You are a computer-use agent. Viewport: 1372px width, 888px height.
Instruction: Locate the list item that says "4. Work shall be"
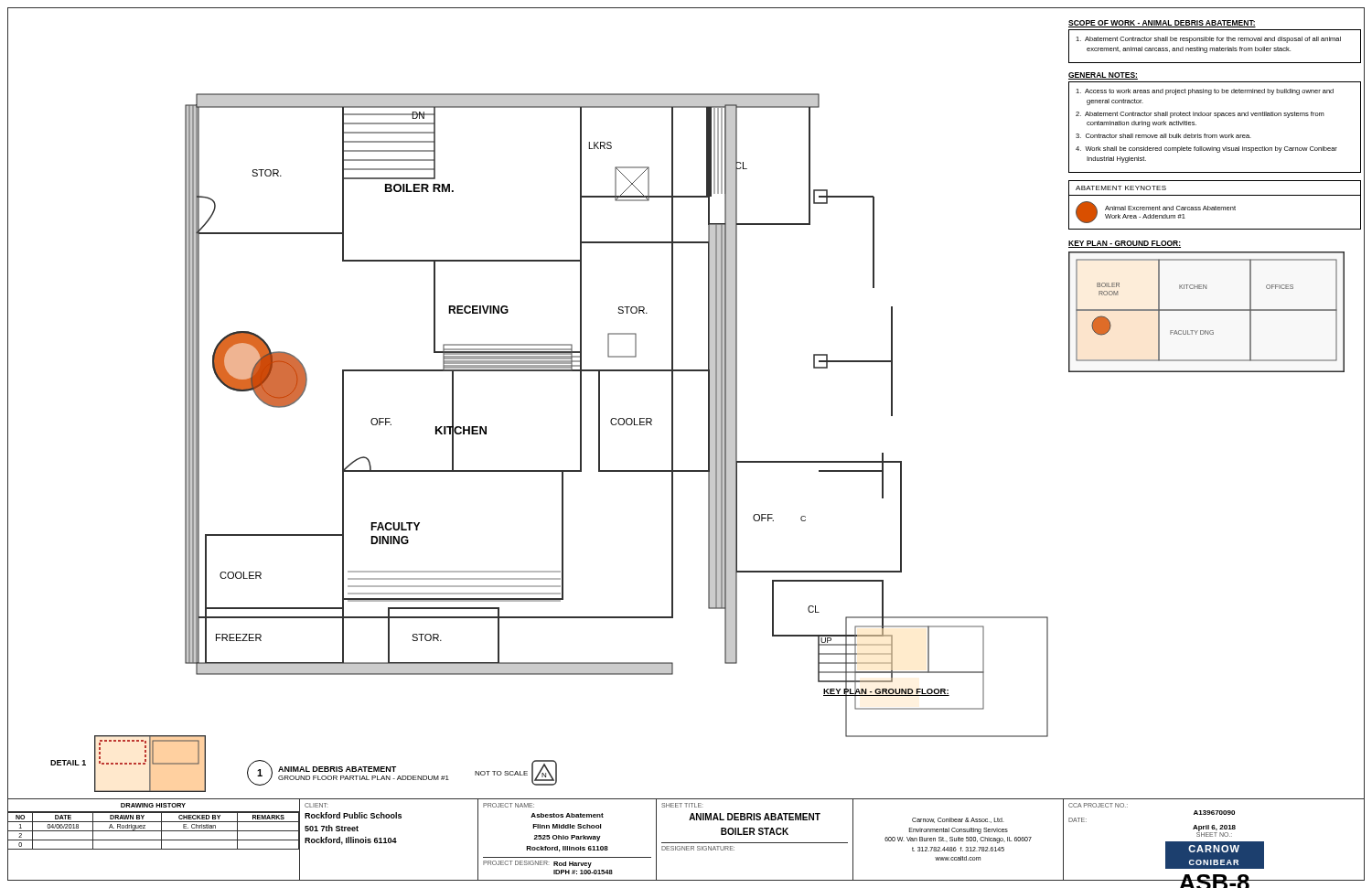pos(1206,154)
